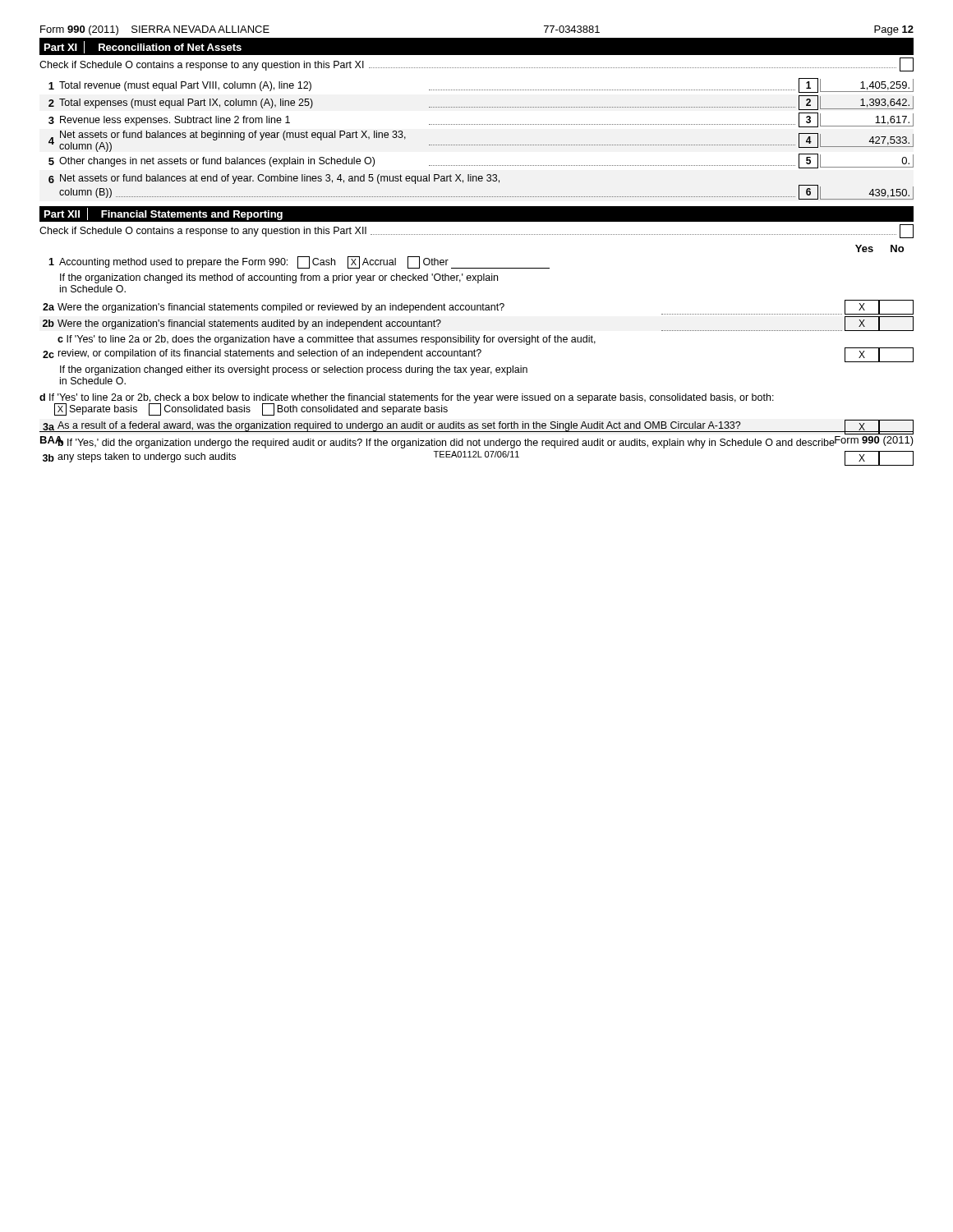Point to the passage starting "Part XII Financial Statements and Reporting"
The width and height of the screenshot is (953, 1232).
click(x=163, y=214)
